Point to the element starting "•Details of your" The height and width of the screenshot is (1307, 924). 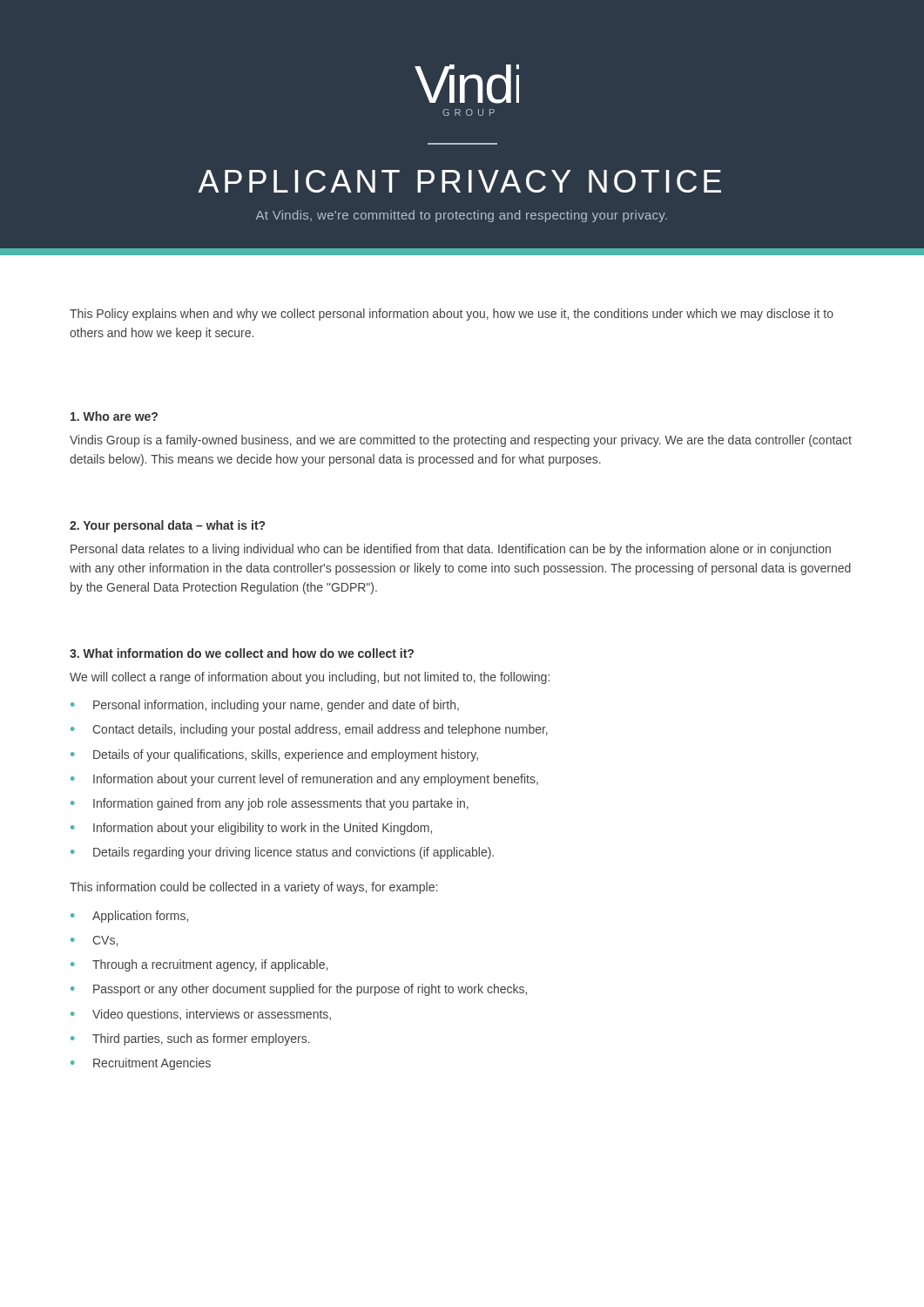pos(274,755)
